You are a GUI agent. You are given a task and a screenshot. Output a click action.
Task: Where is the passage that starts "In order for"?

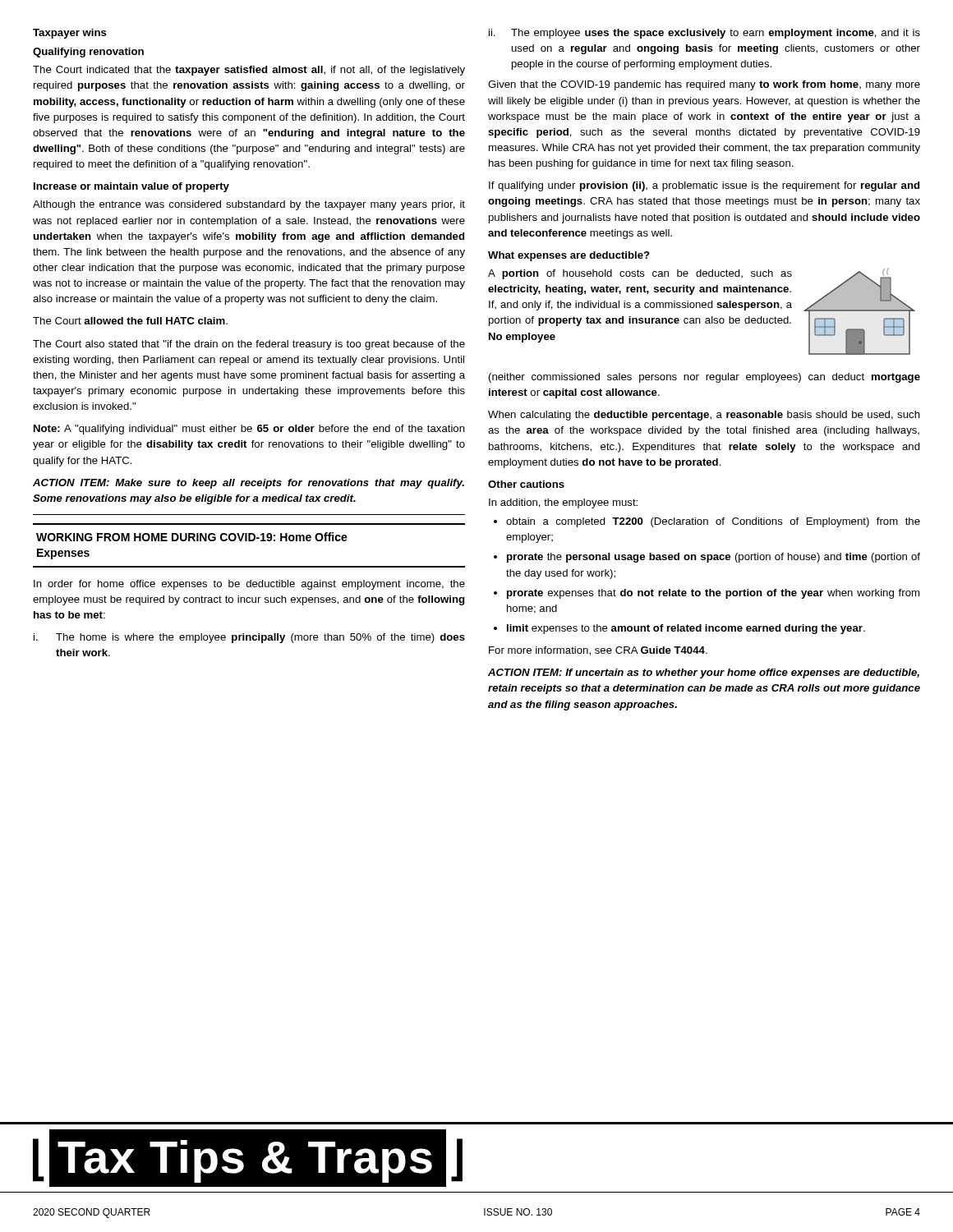point(249,599)
